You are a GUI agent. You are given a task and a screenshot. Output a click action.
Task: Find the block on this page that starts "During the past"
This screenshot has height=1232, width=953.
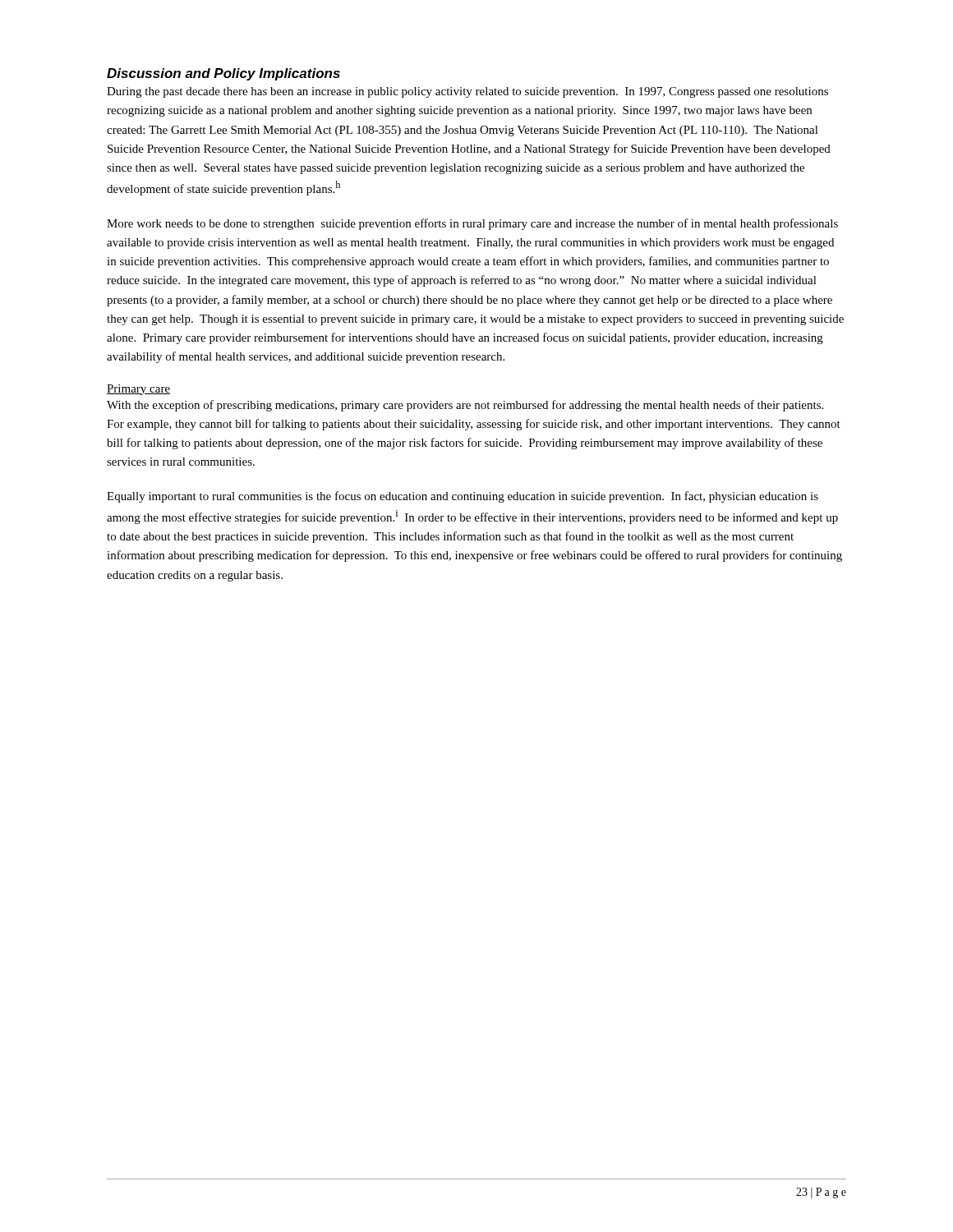pos(469,140)
